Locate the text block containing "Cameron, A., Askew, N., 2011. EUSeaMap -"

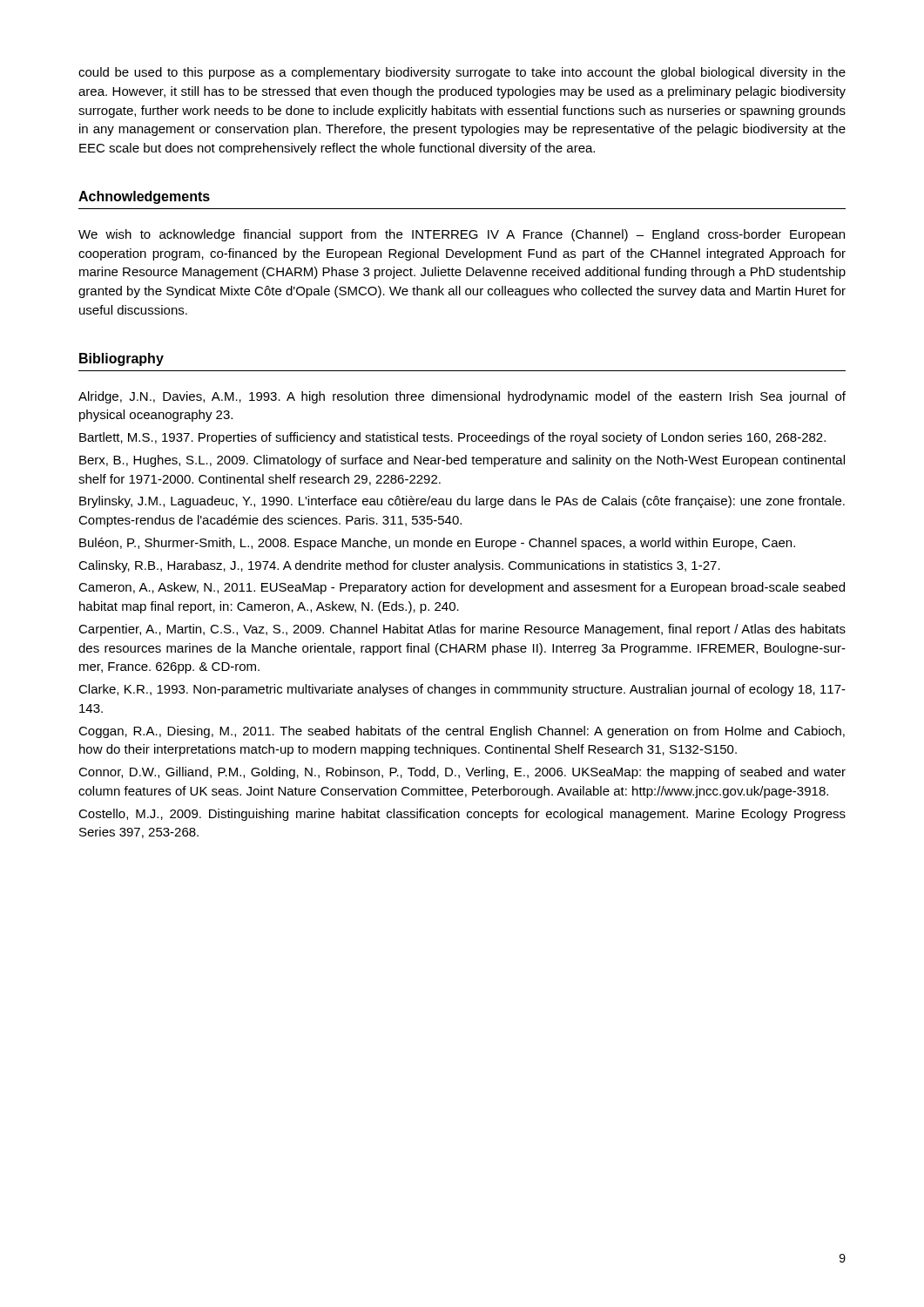[462, 597]
